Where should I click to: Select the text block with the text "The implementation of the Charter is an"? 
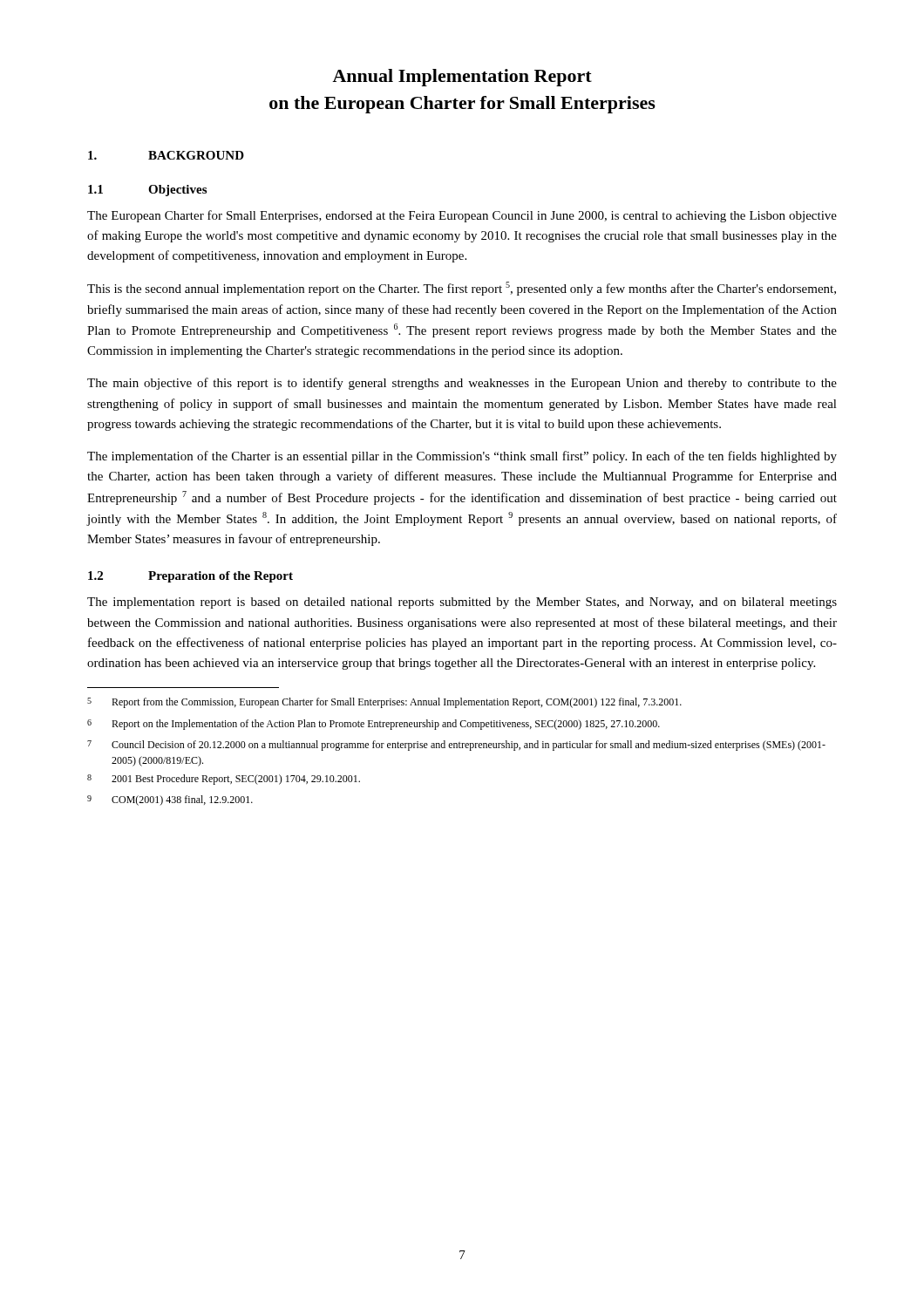462,498
